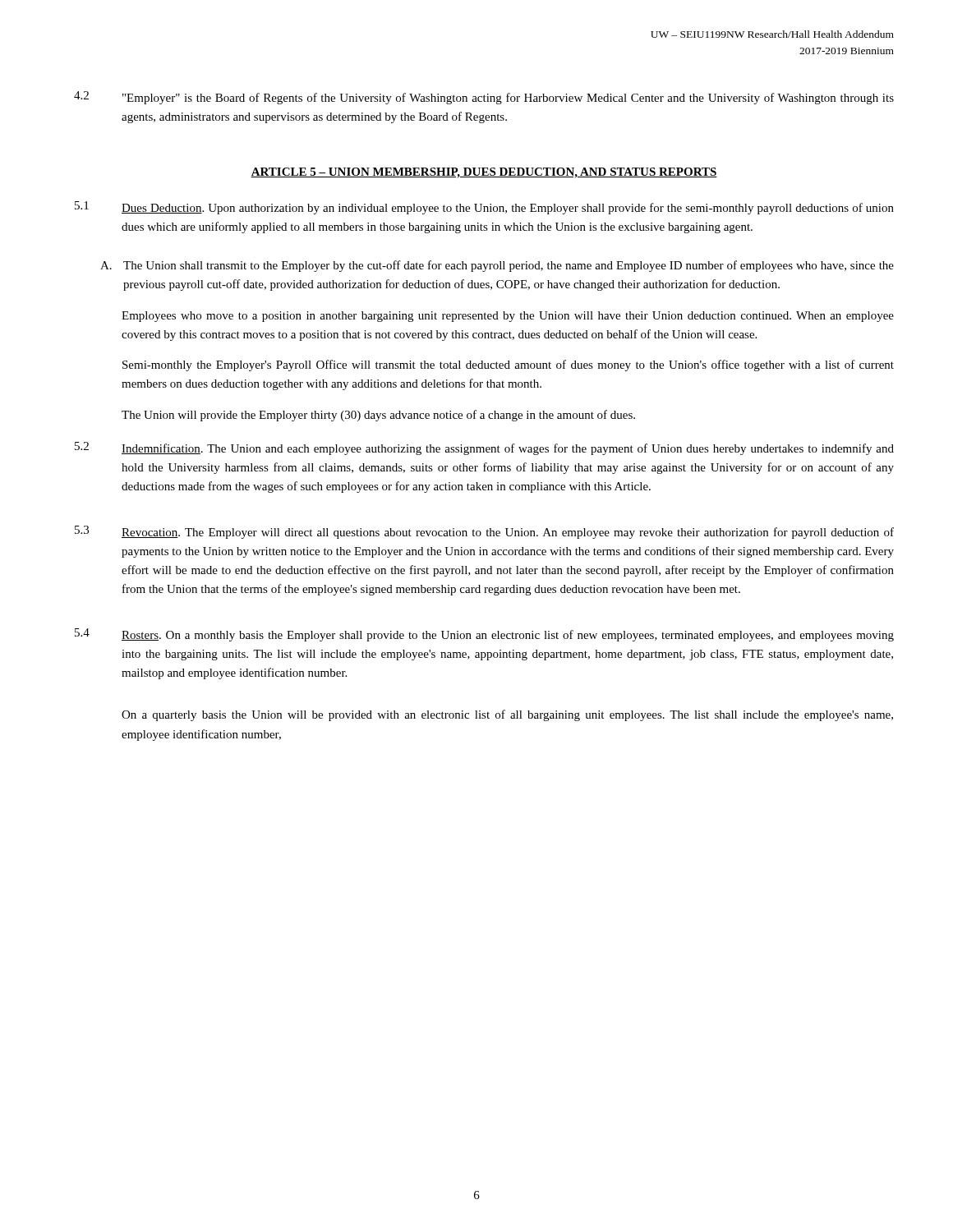The image size is (953, 1232).
Task: Locate the text block containing "Employees who move"
Action: [508, 325]
